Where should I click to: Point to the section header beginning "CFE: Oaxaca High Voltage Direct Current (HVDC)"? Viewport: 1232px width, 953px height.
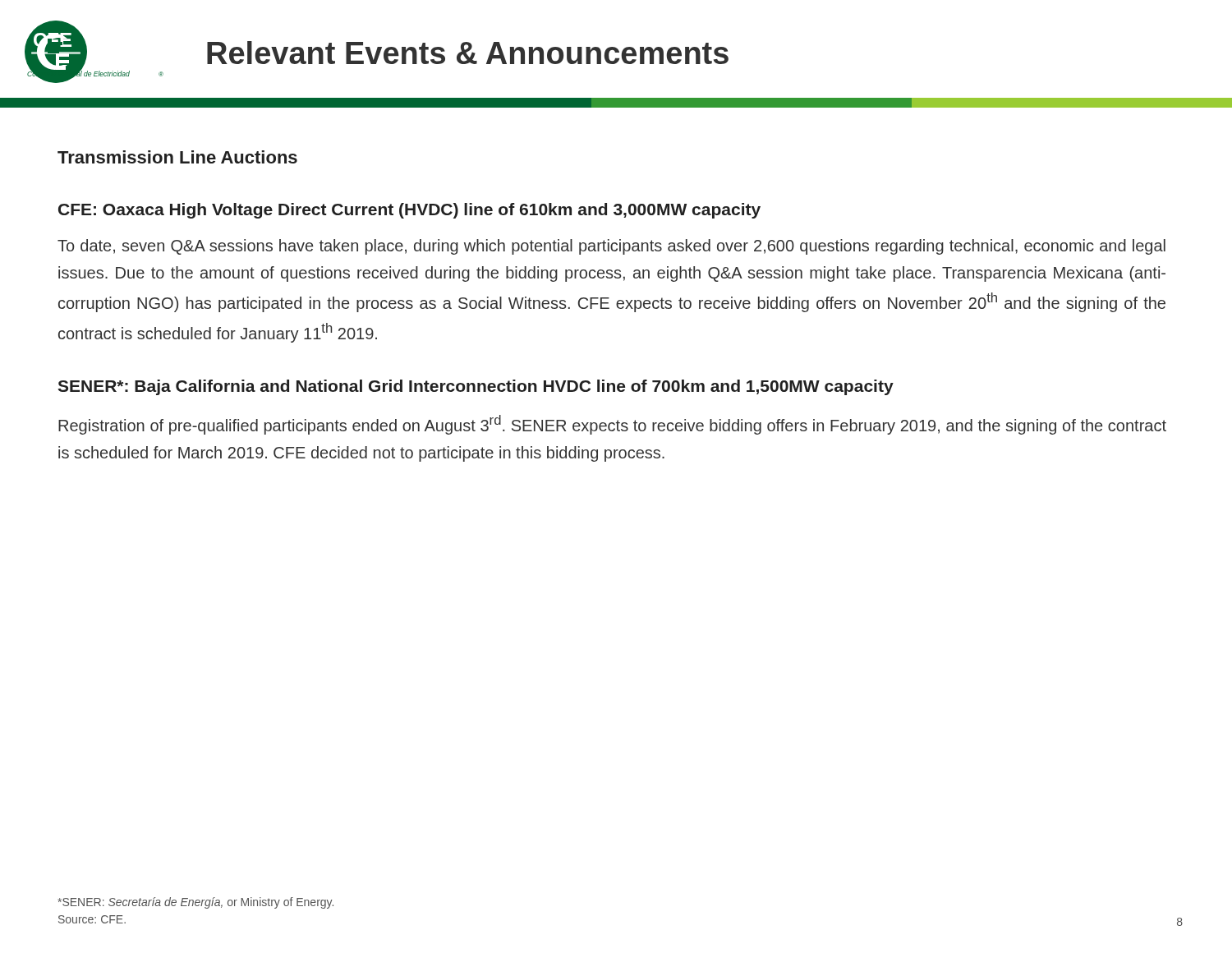point(409,209)
